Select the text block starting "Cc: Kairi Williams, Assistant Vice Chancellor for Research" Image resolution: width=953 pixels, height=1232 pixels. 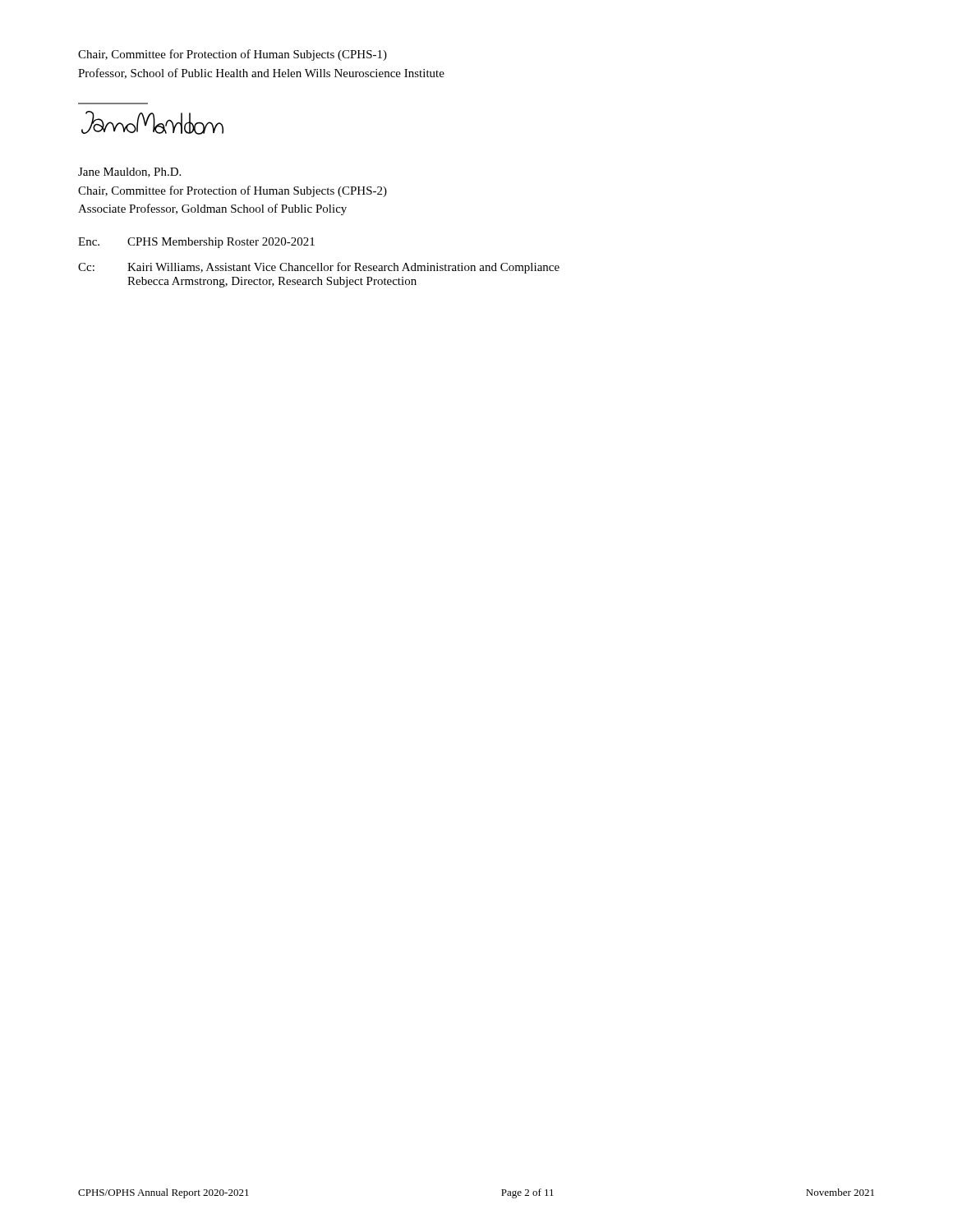tap(319, 274)
